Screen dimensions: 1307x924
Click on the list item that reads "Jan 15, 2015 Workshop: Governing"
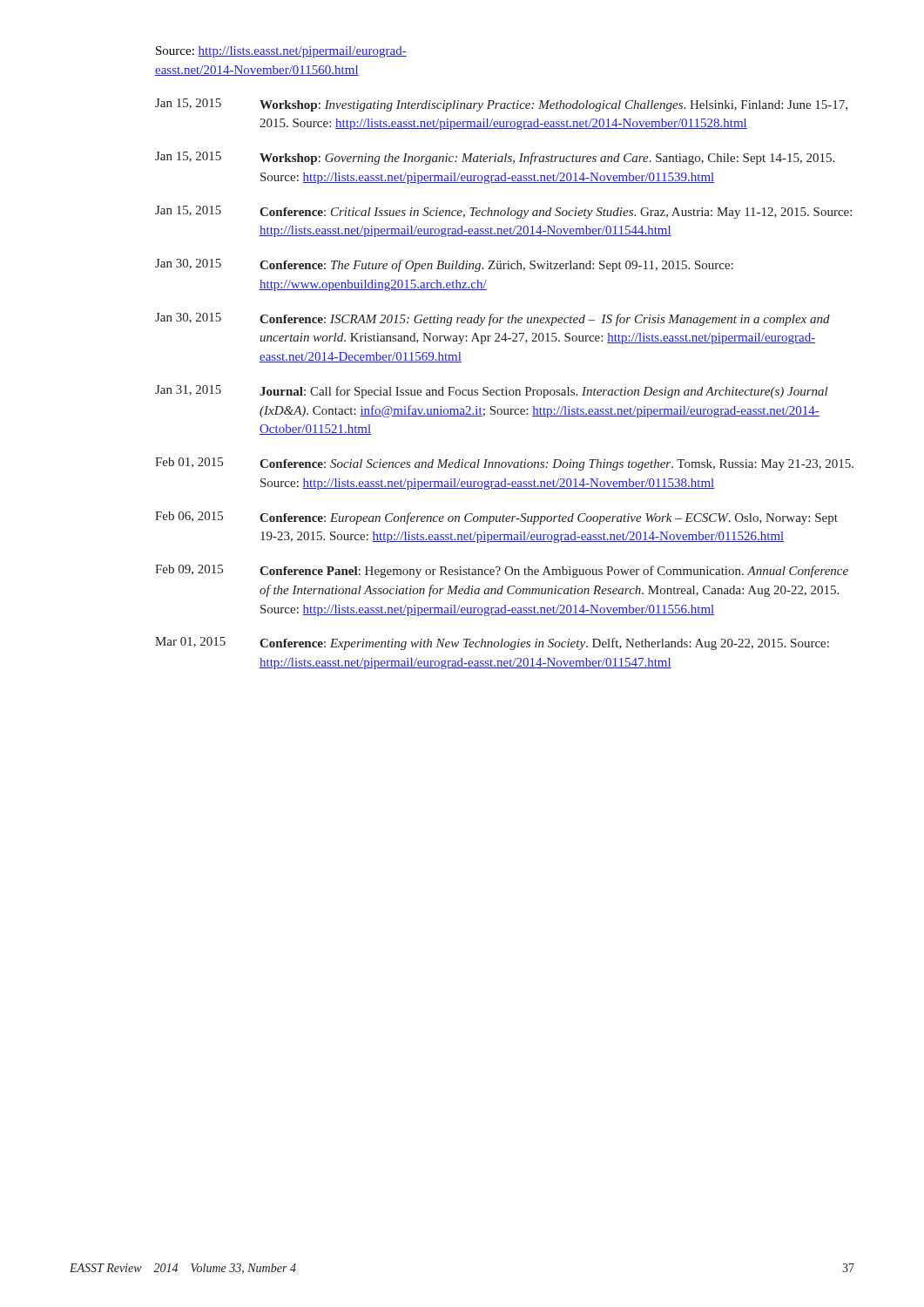tap(505, 168)
